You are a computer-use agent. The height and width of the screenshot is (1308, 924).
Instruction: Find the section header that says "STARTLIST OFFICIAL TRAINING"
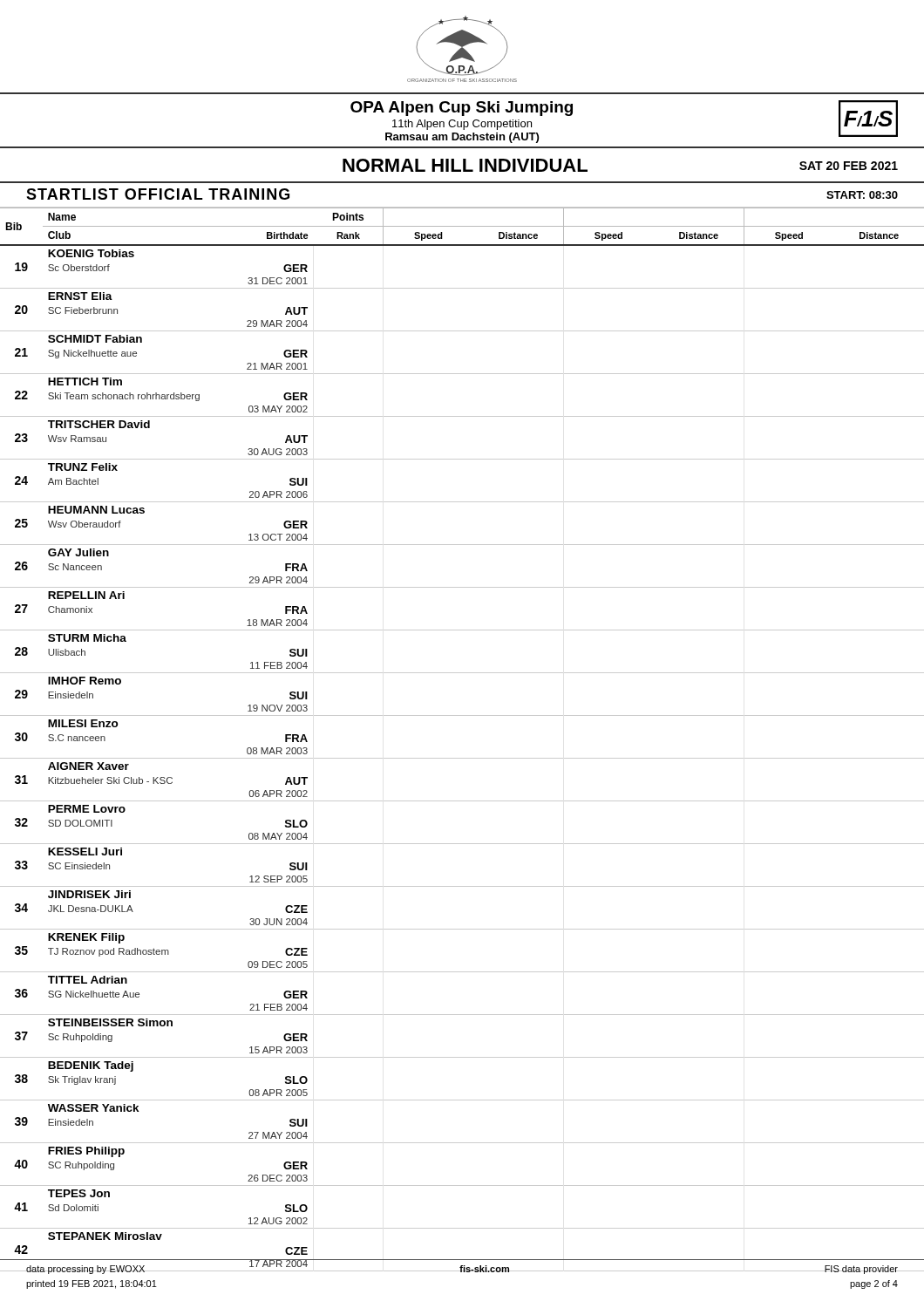pos(159,194)
